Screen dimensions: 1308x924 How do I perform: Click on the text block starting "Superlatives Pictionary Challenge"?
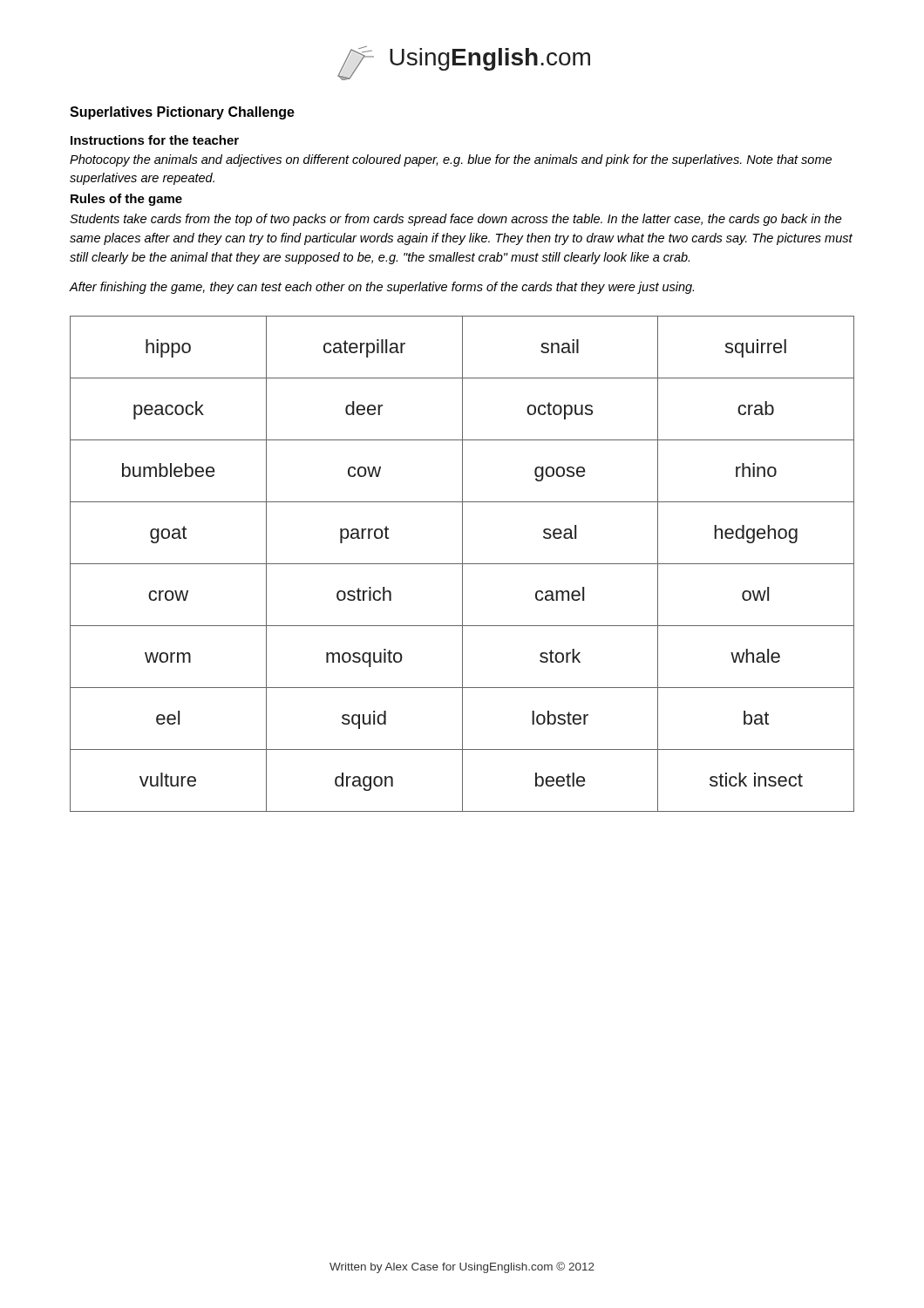pos(182,112)
